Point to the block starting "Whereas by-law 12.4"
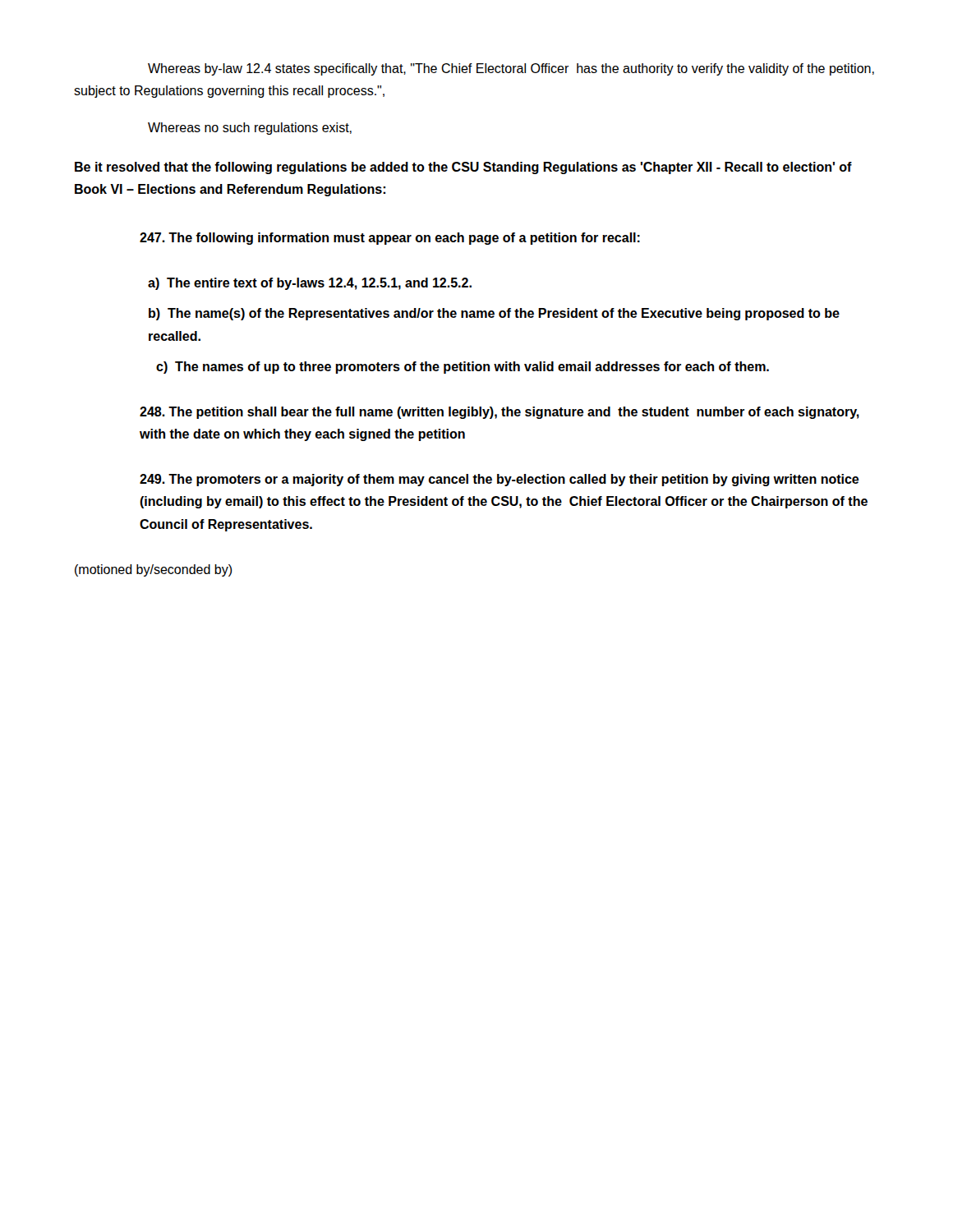This screenshot has width=953, height=1232. [x=474, y=80]
